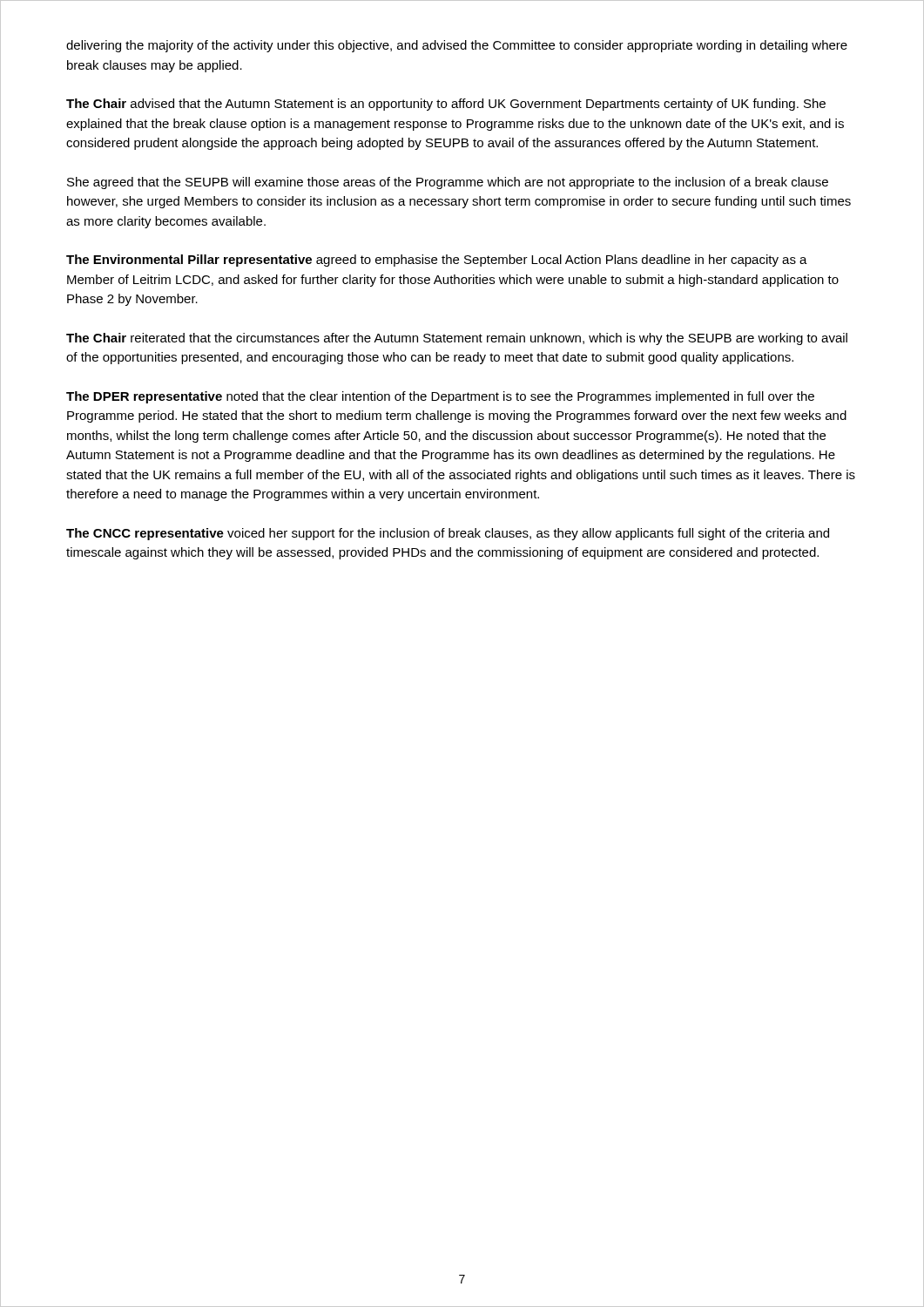Click on the text block with the text "The Chair reiterated that the circumstances after"
The width and height of the screenshot is (924, 1307).
(457, 347)
